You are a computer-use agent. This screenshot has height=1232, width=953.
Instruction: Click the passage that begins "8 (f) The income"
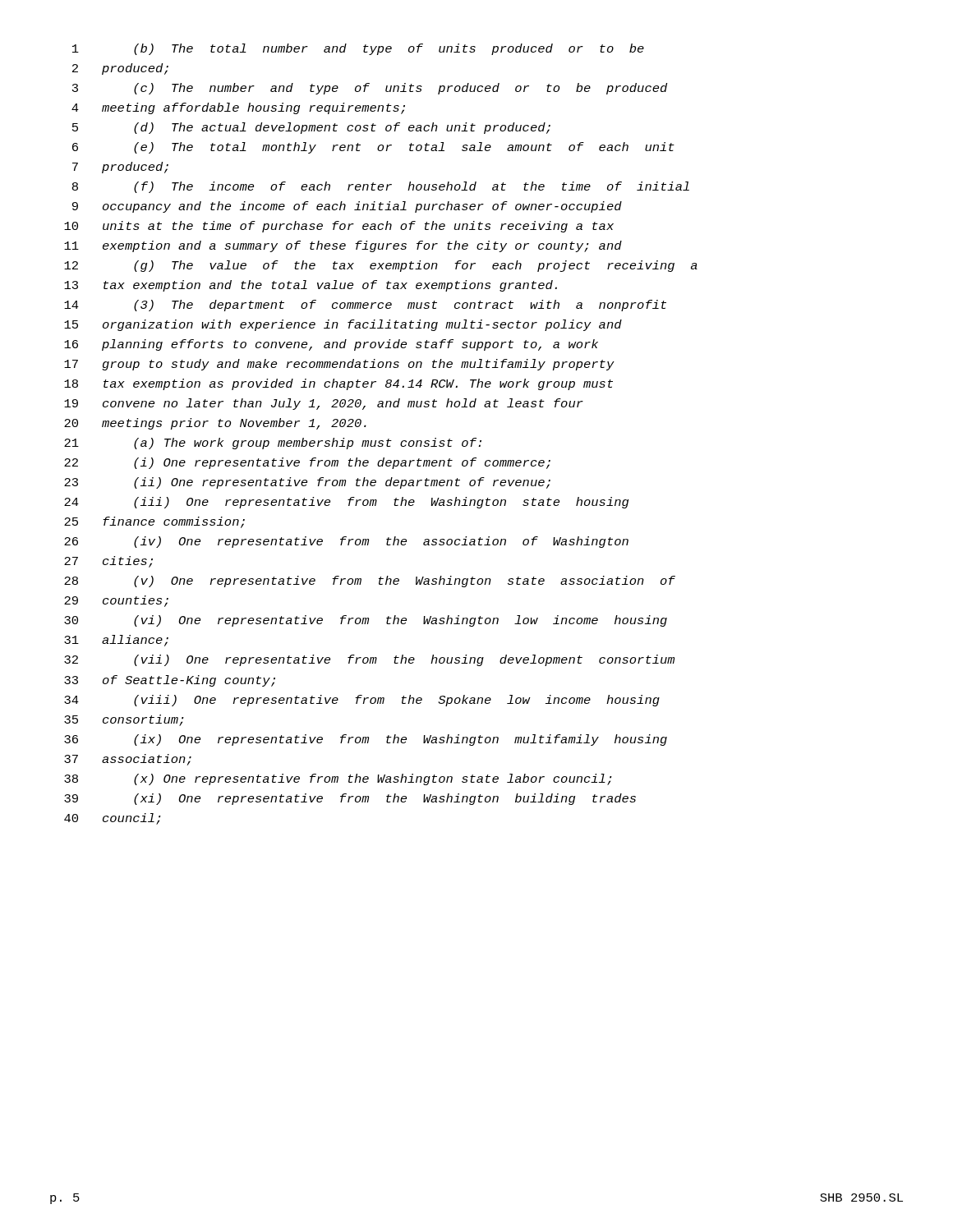476,187
